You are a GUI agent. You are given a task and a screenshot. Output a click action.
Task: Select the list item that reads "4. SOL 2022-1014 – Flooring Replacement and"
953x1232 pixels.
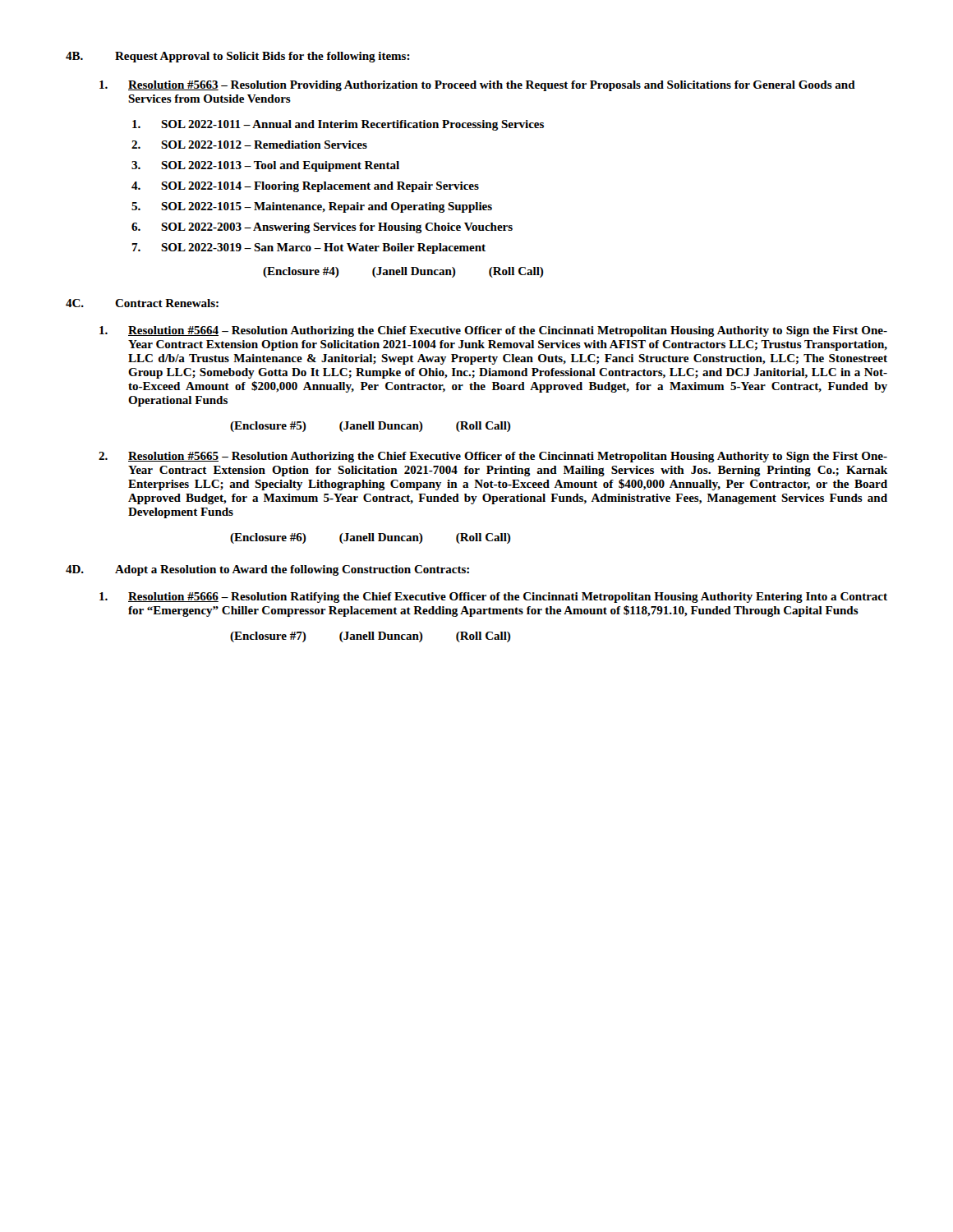pyautogui.click(x=305, y=186)
